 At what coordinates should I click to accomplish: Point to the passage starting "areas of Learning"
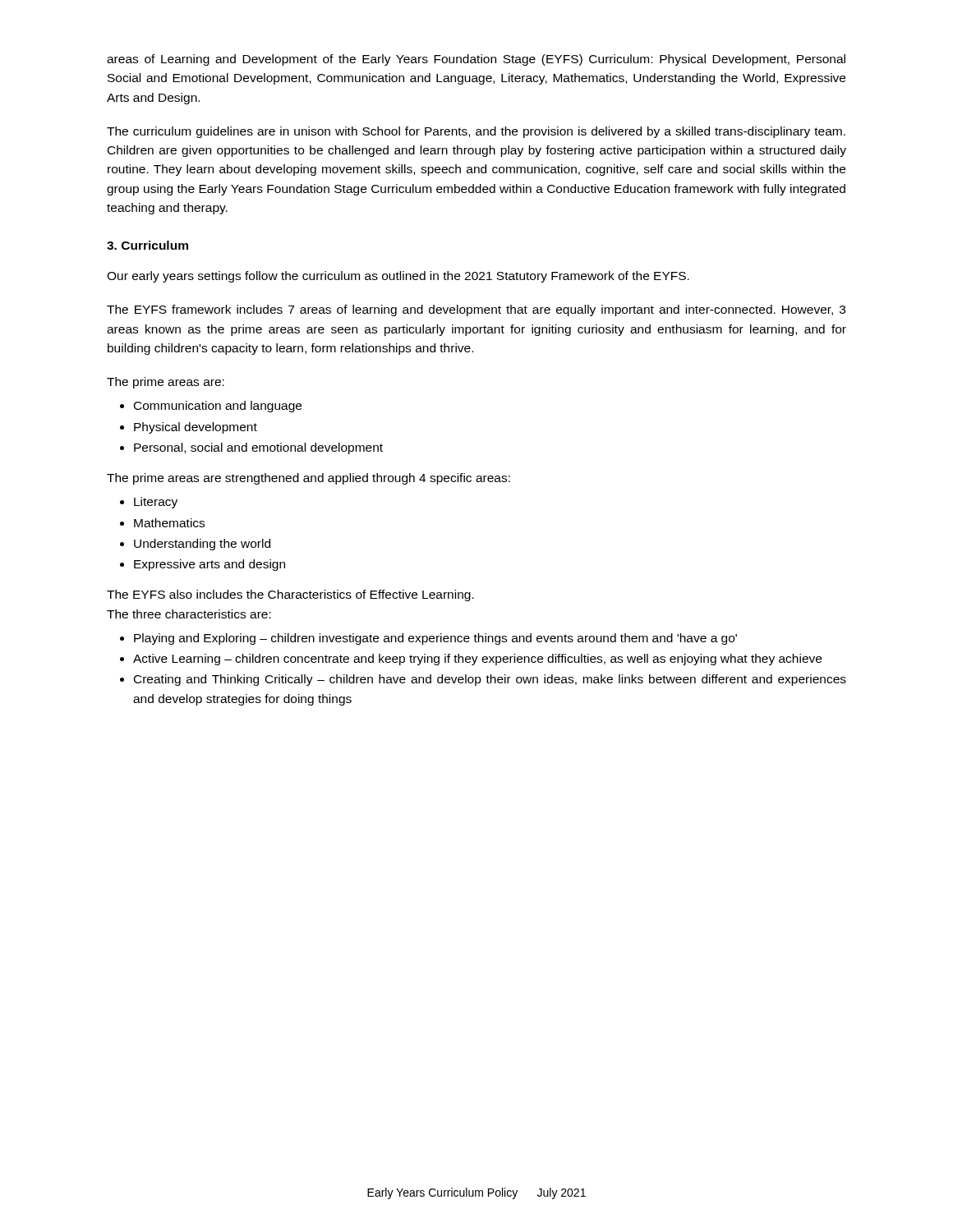pyautogui.click(x=476, y=78)
